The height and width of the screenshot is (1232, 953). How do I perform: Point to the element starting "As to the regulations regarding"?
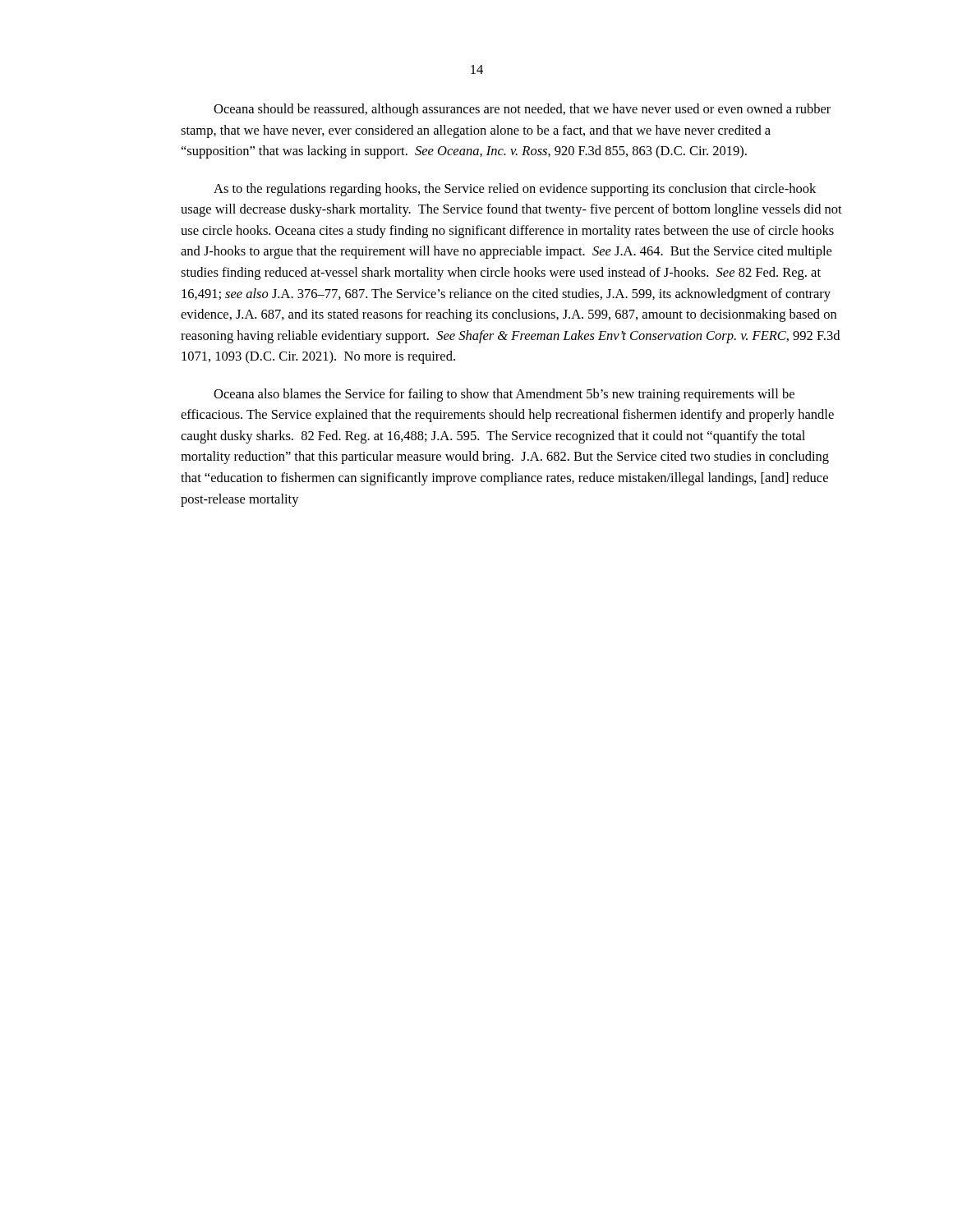(511, 272)
